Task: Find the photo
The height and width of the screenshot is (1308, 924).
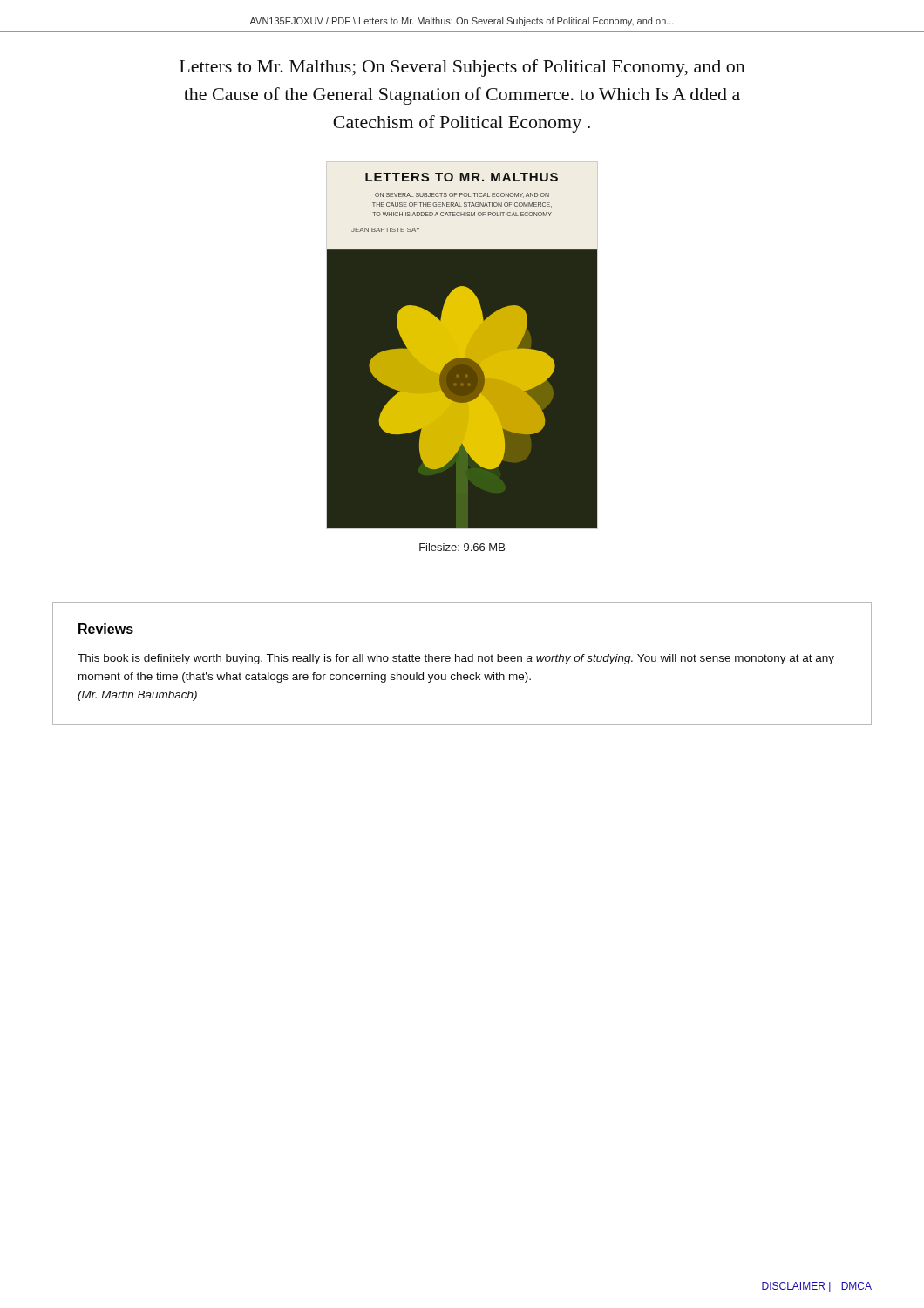Action: 462,345
